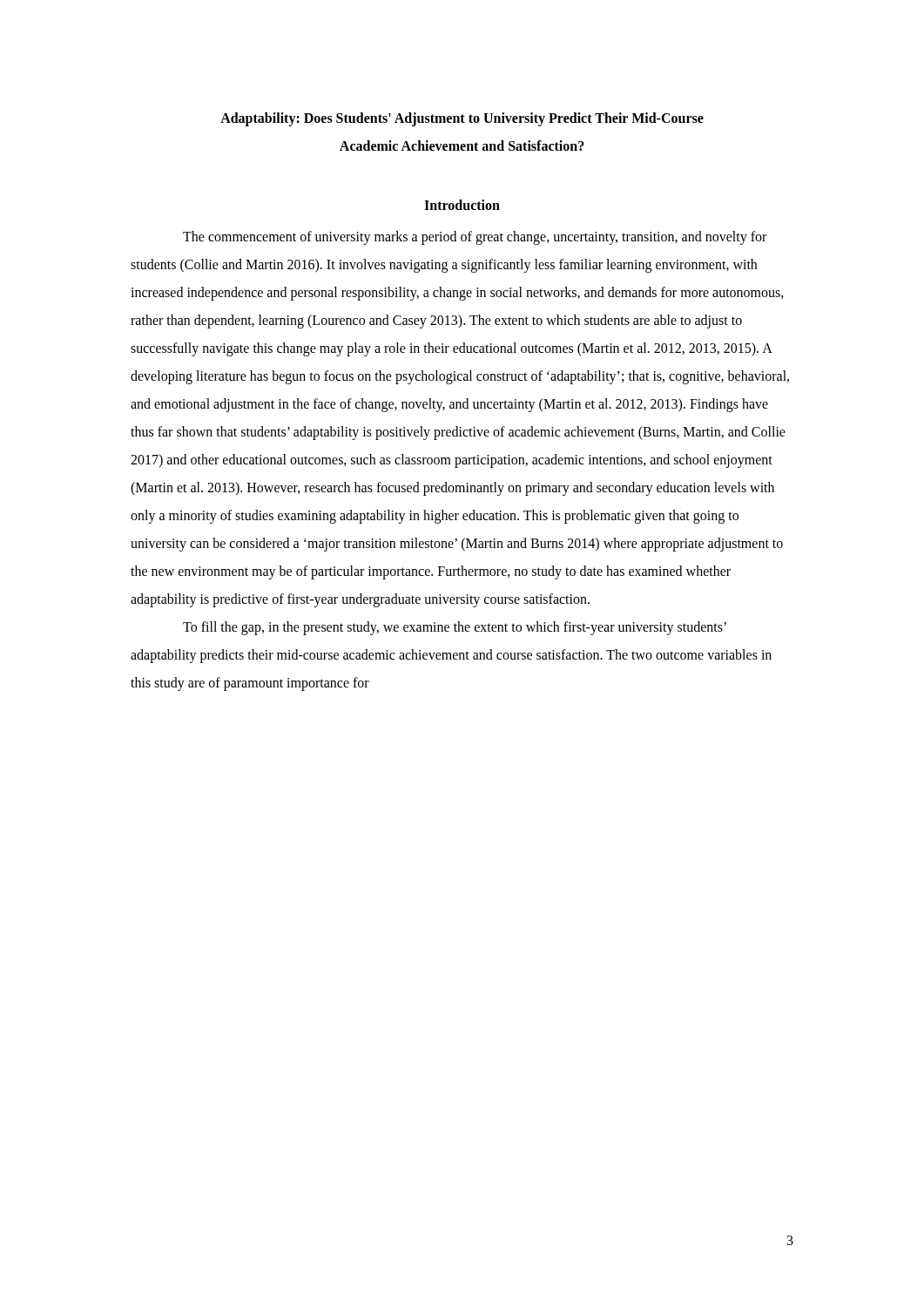924x1307 pixels.
Task: Locate the text block starting "Adaptability: Does Students' Adjustment"
Action: 462,132
